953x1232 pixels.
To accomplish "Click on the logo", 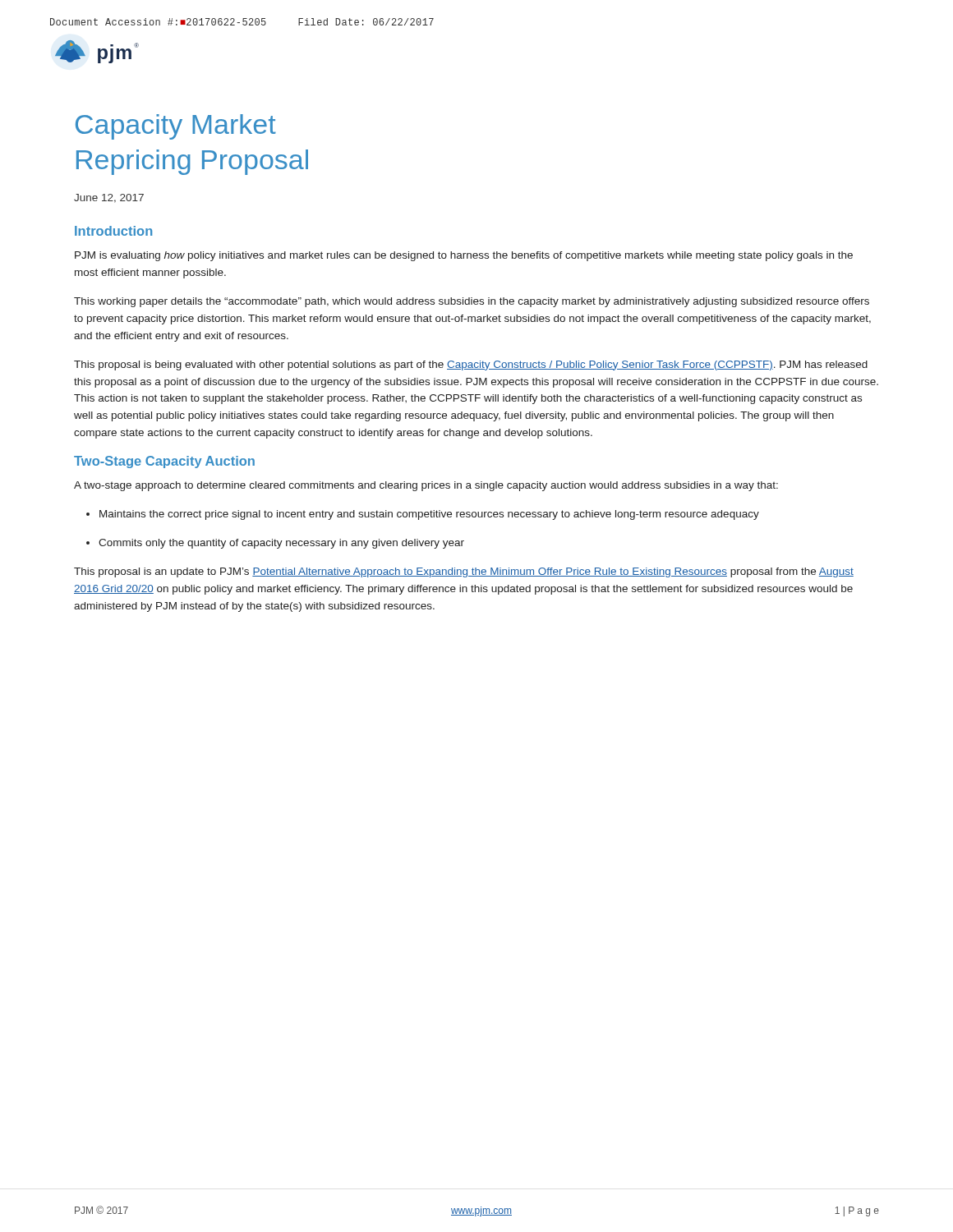I will [94, 52].
